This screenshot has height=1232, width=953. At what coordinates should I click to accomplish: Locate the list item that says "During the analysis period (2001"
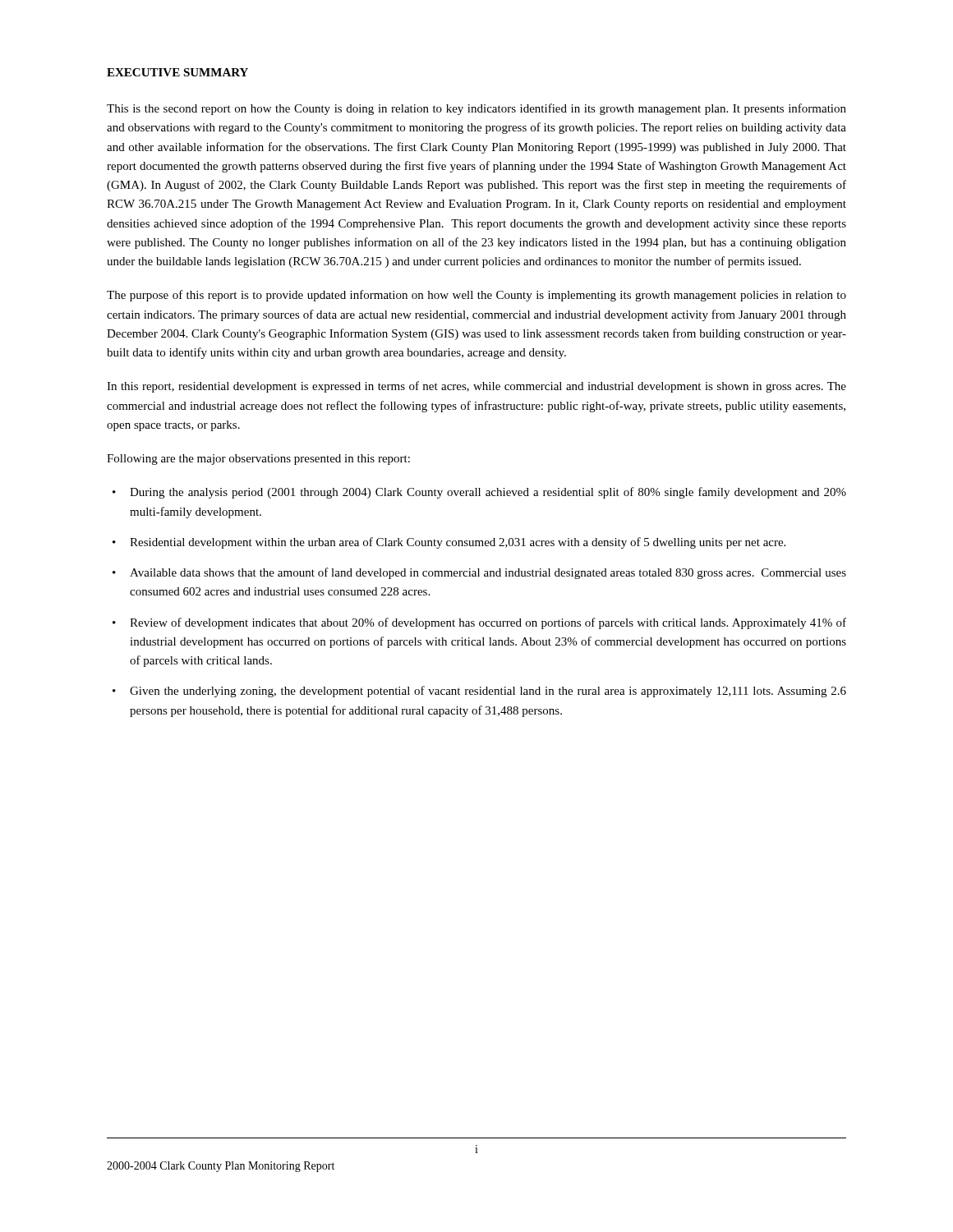[x=488, y=502]
